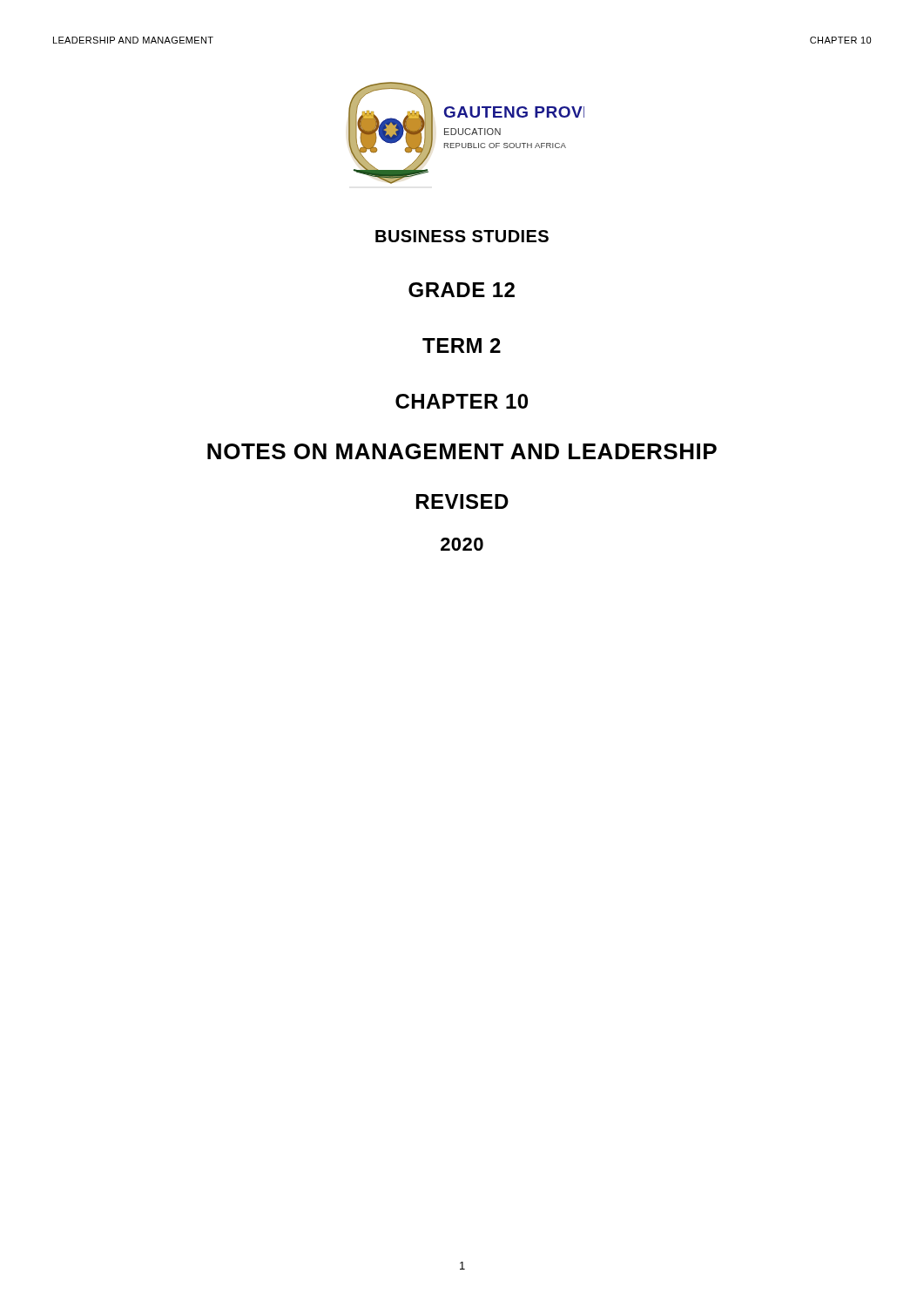Find the title with the text "TERM 2"

point(462,345)
